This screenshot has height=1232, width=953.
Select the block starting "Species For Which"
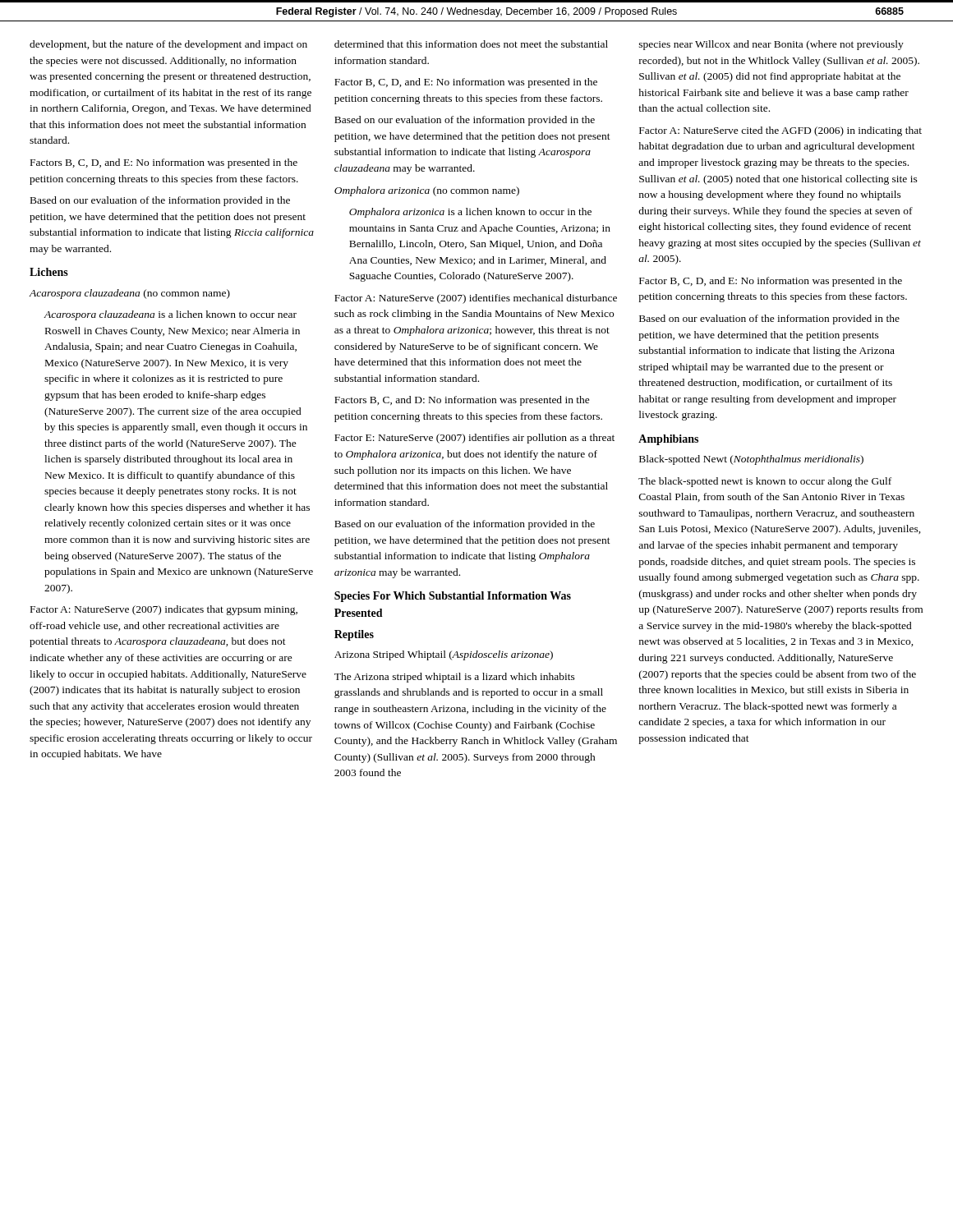point(452,605)
